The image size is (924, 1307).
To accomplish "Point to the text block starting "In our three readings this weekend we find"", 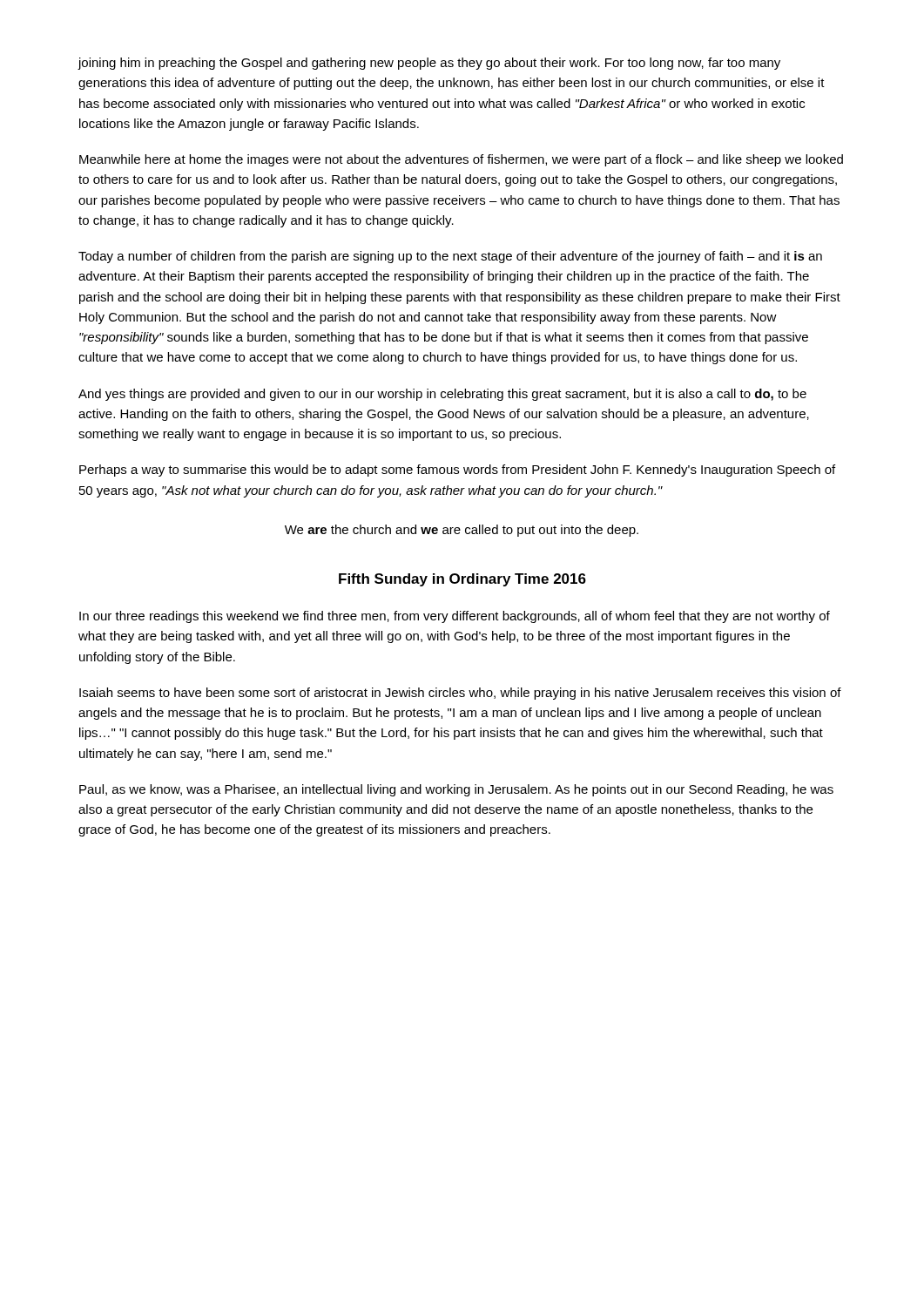I will [454, 636].
